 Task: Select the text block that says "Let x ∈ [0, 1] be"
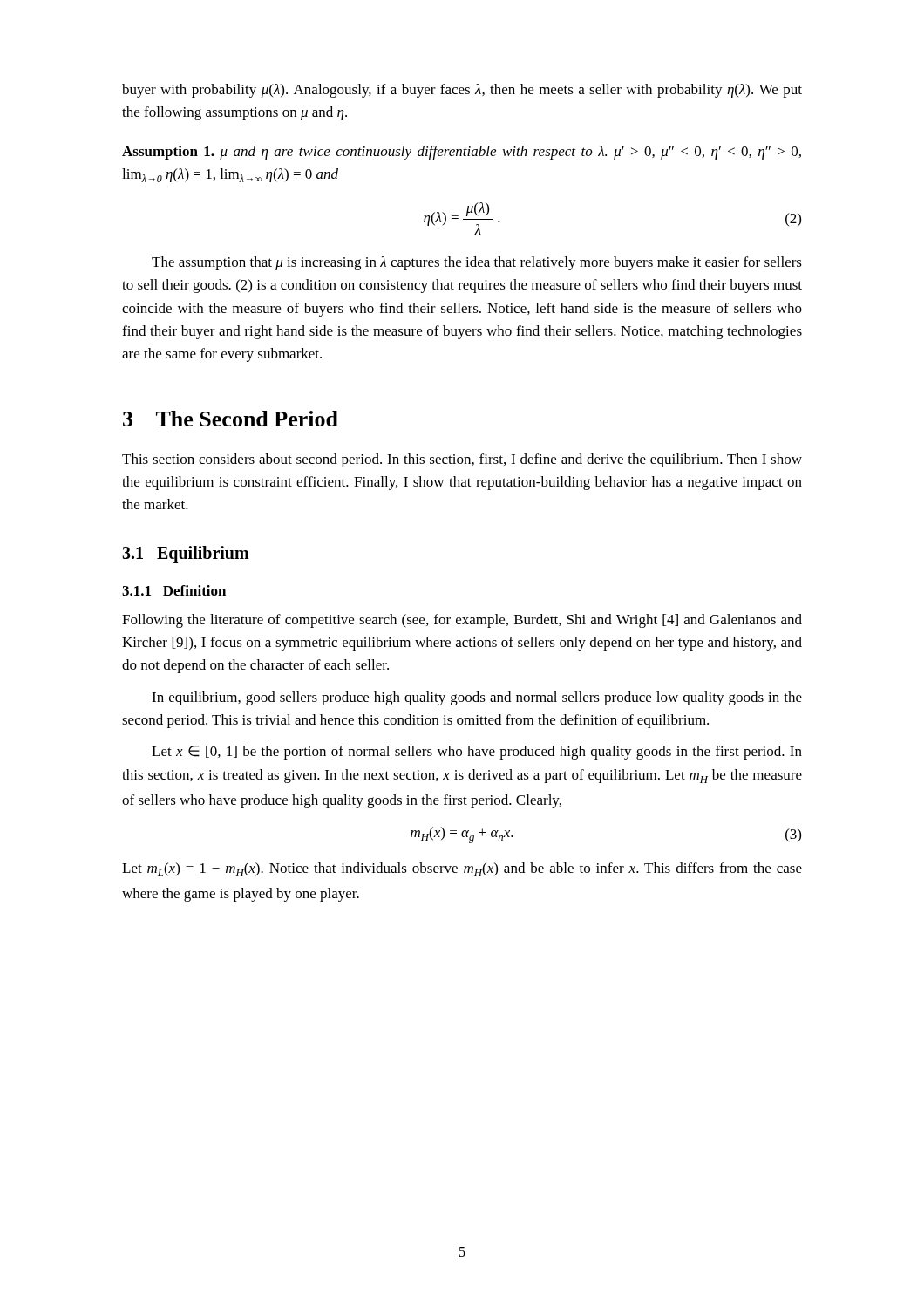[x=462, y=776]
